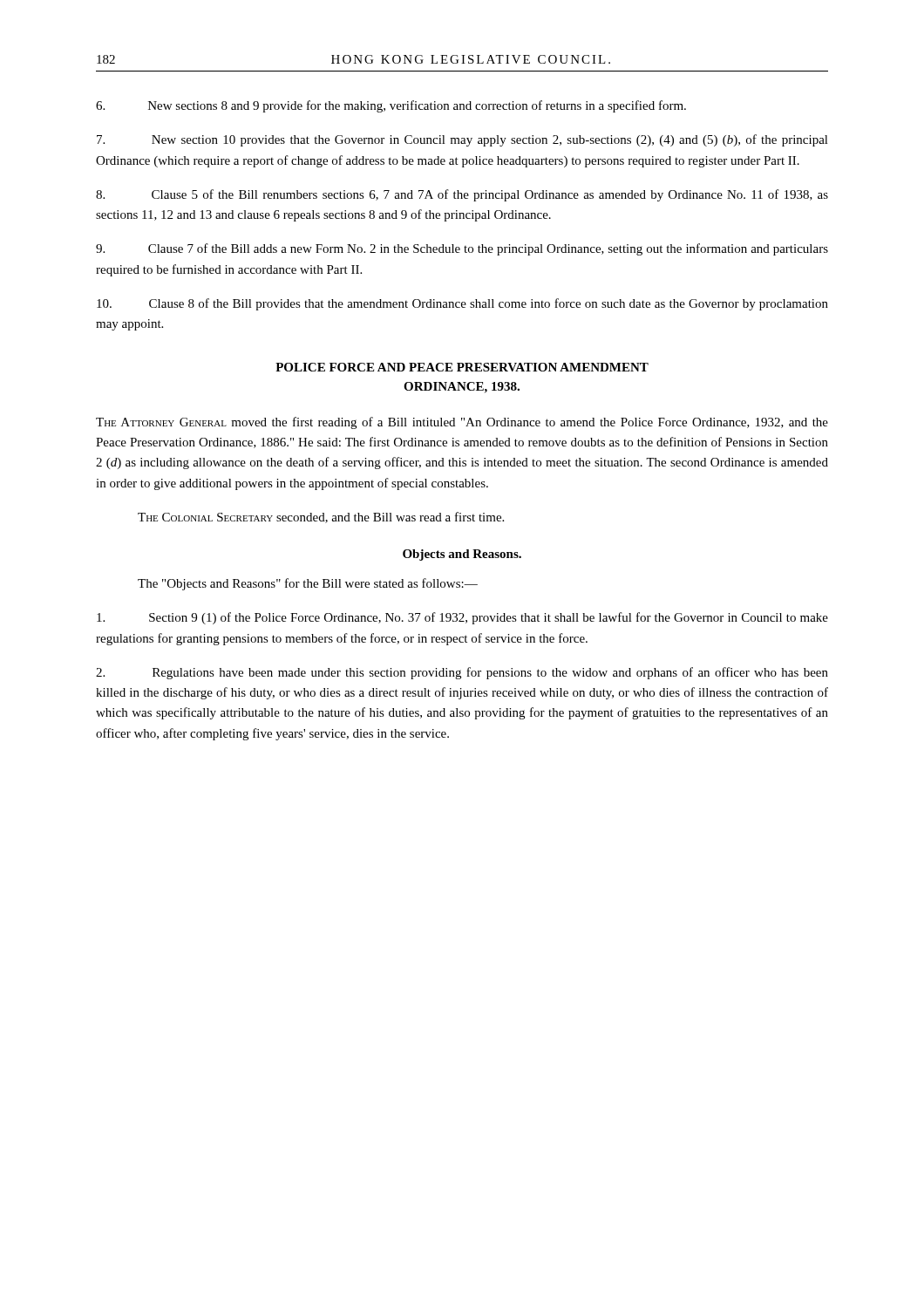
Task: Click where it says "Objects and Reasons."
Action: pos(462,554)
